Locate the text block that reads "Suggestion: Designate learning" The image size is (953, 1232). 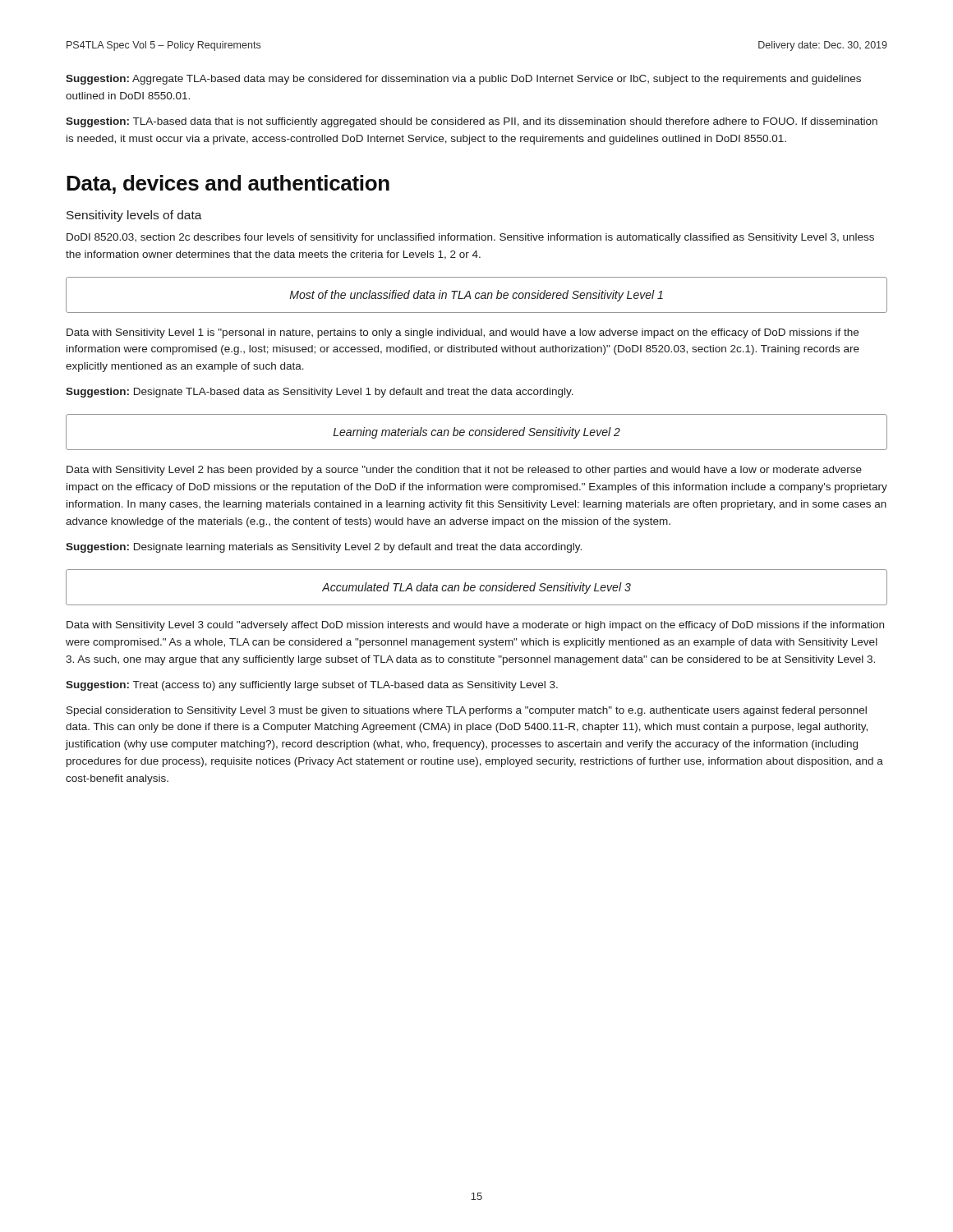click(x=324, y=547)
